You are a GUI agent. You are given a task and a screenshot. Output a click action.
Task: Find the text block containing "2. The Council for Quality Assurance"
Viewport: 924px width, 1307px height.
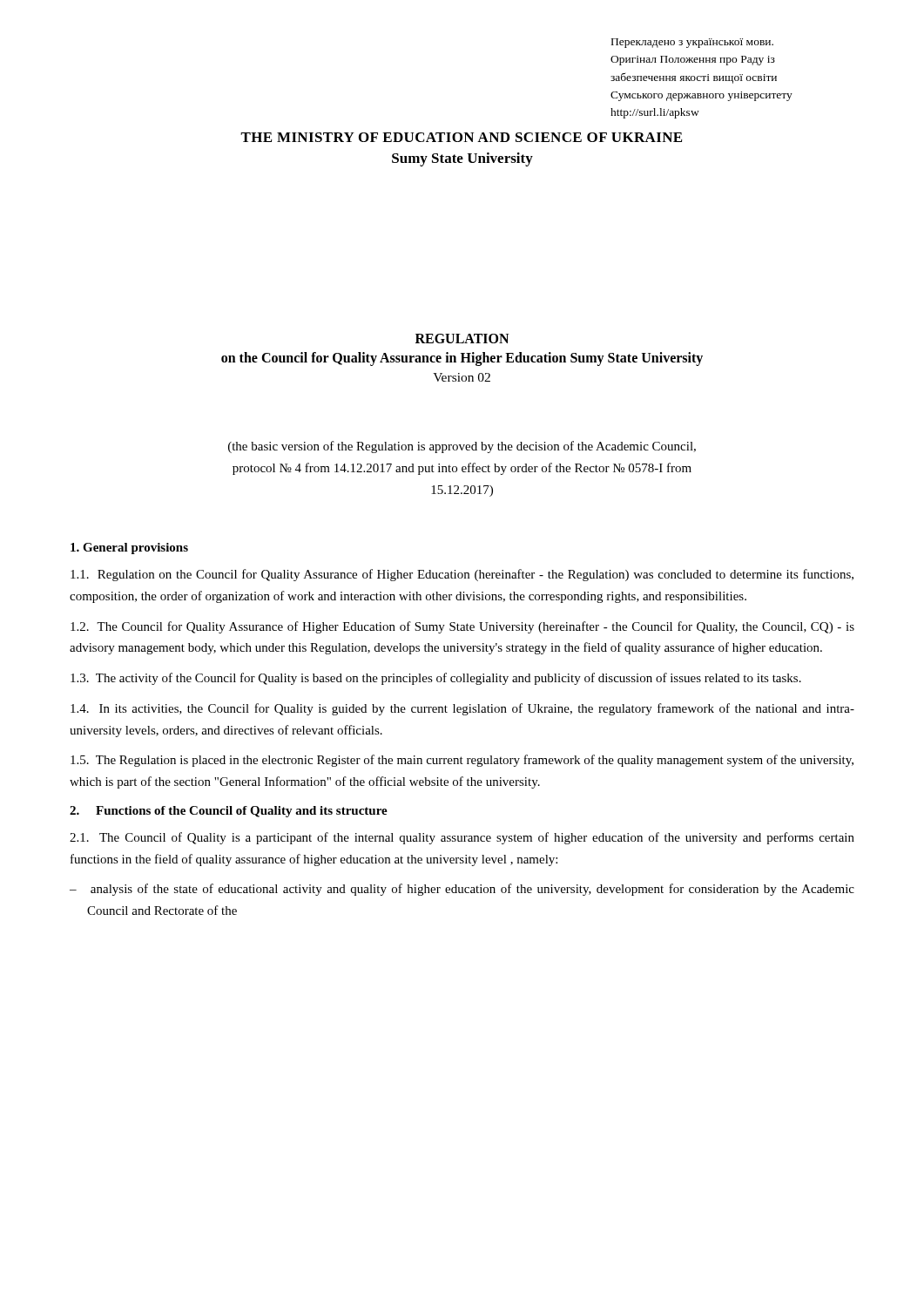coord(462,637)
